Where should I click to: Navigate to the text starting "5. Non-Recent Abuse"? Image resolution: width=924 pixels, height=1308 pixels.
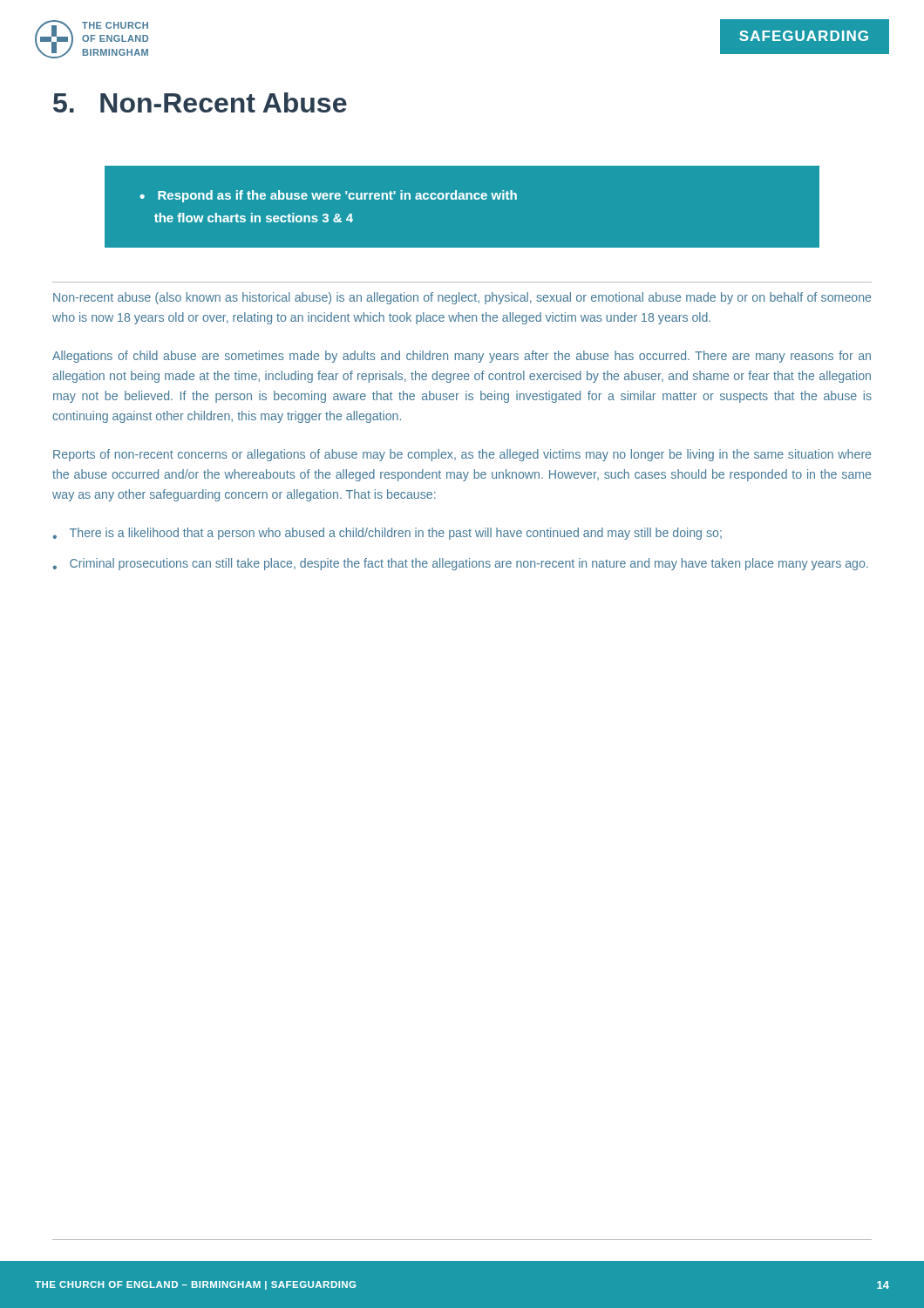point(200,103)
